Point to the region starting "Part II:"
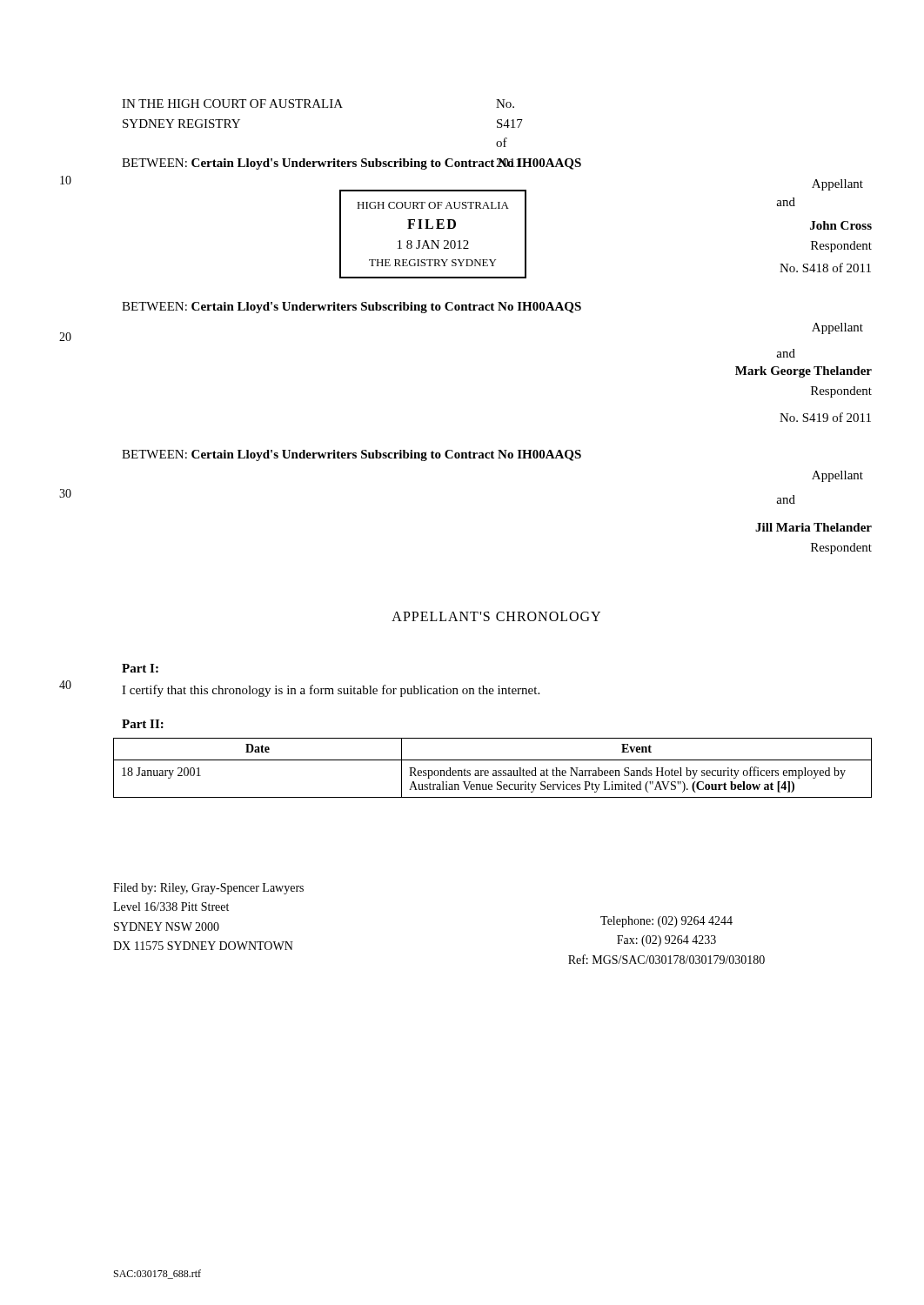The image size is (924, 1305). (143, 724)
